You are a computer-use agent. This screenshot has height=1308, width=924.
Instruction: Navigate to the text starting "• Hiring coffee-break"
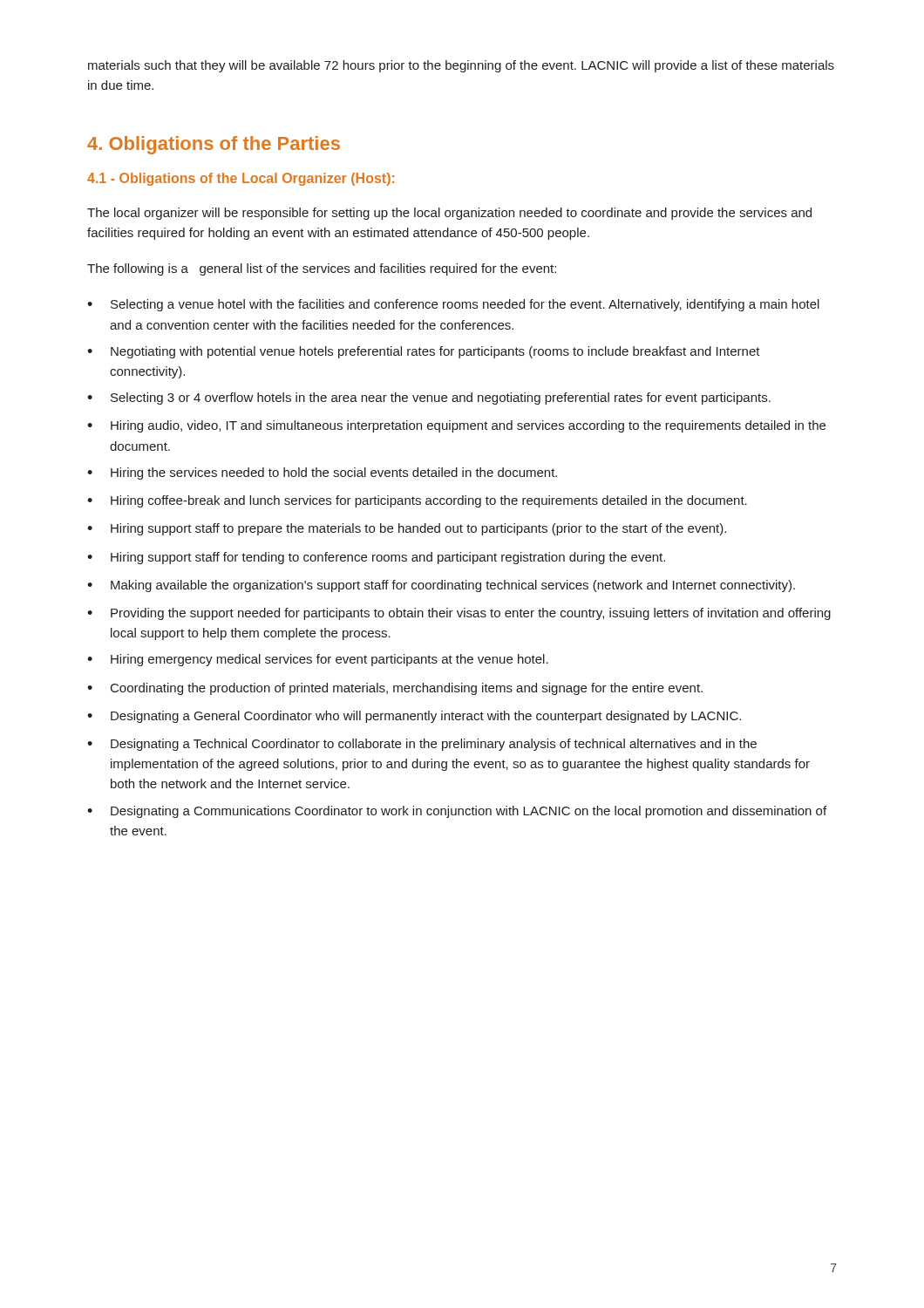click(x=462, y=501)
